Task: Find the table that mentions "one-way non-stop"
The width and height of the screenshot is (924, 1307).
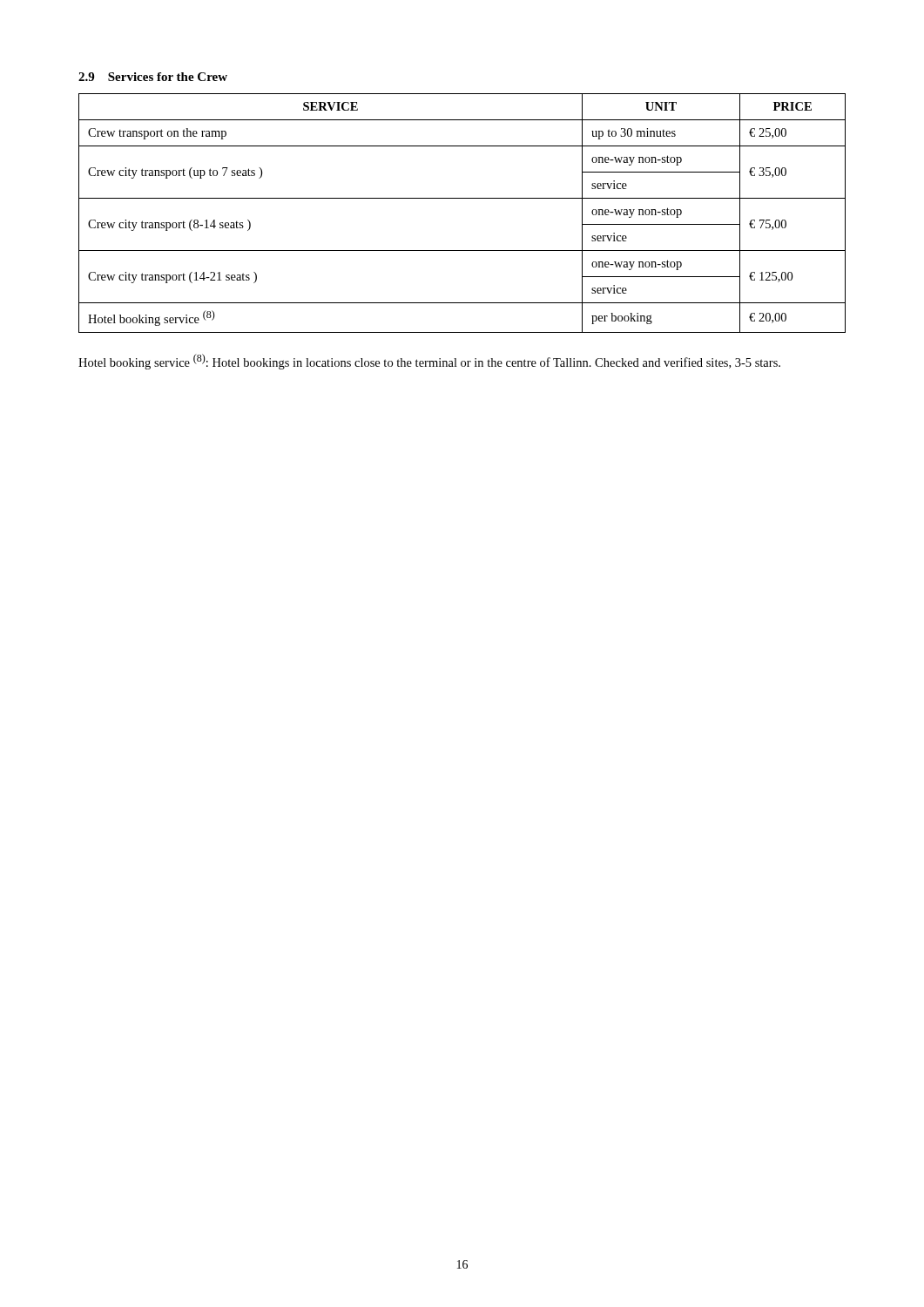Action: point(462,213)
